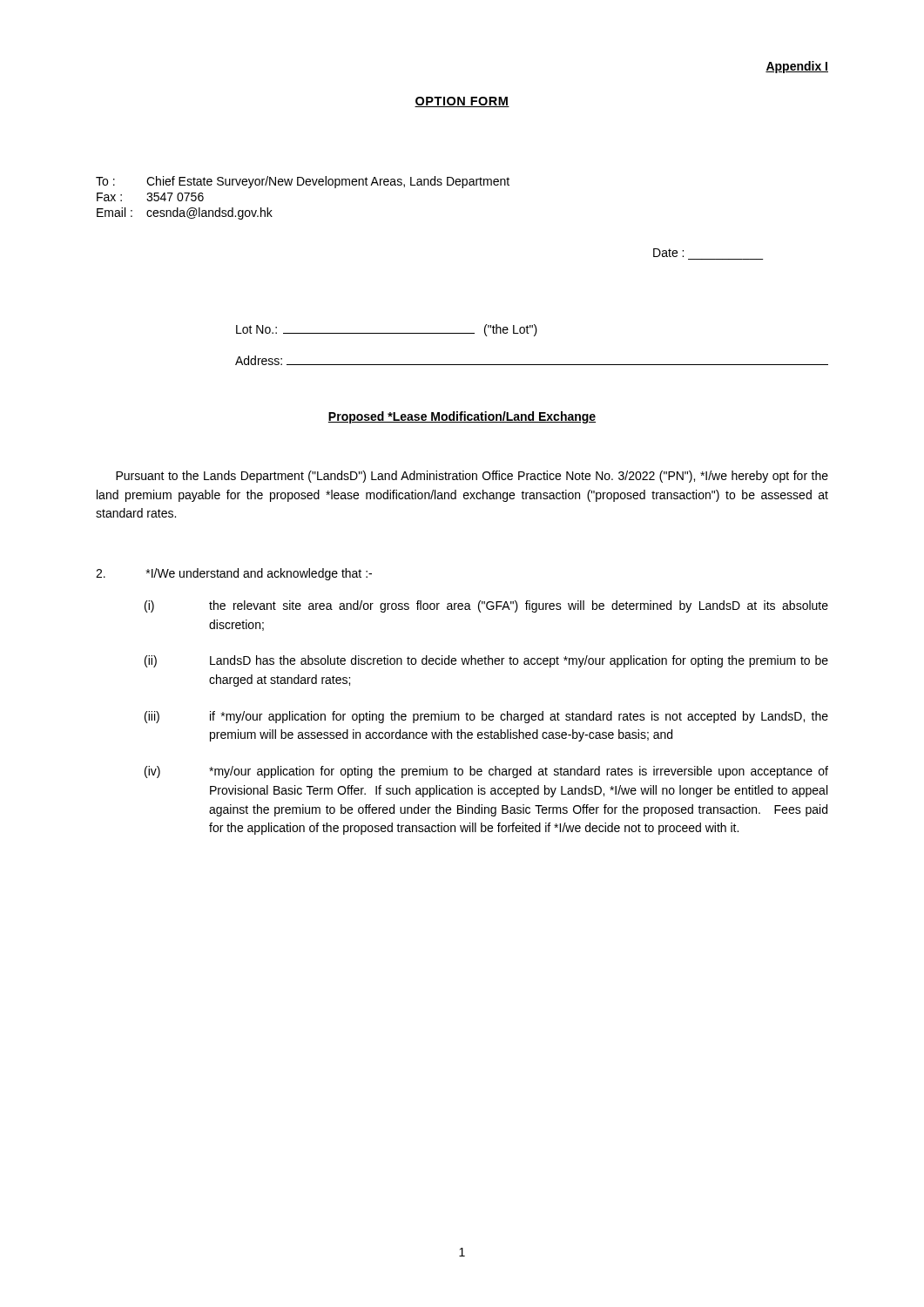Locate the text "Appendix I"

point(797,66)
